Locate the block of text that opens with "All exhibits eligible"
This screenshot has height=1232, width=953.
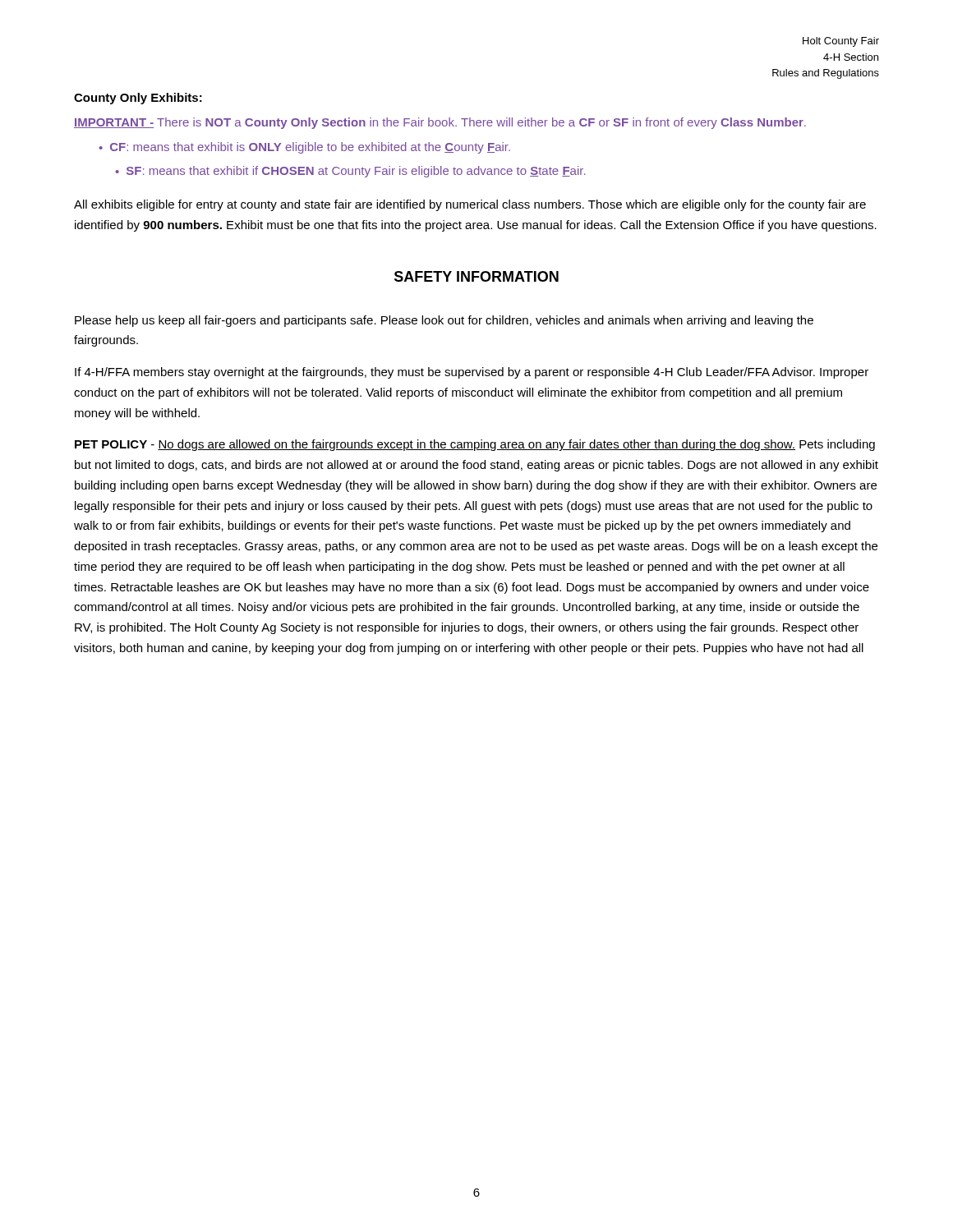pos(476,214)
